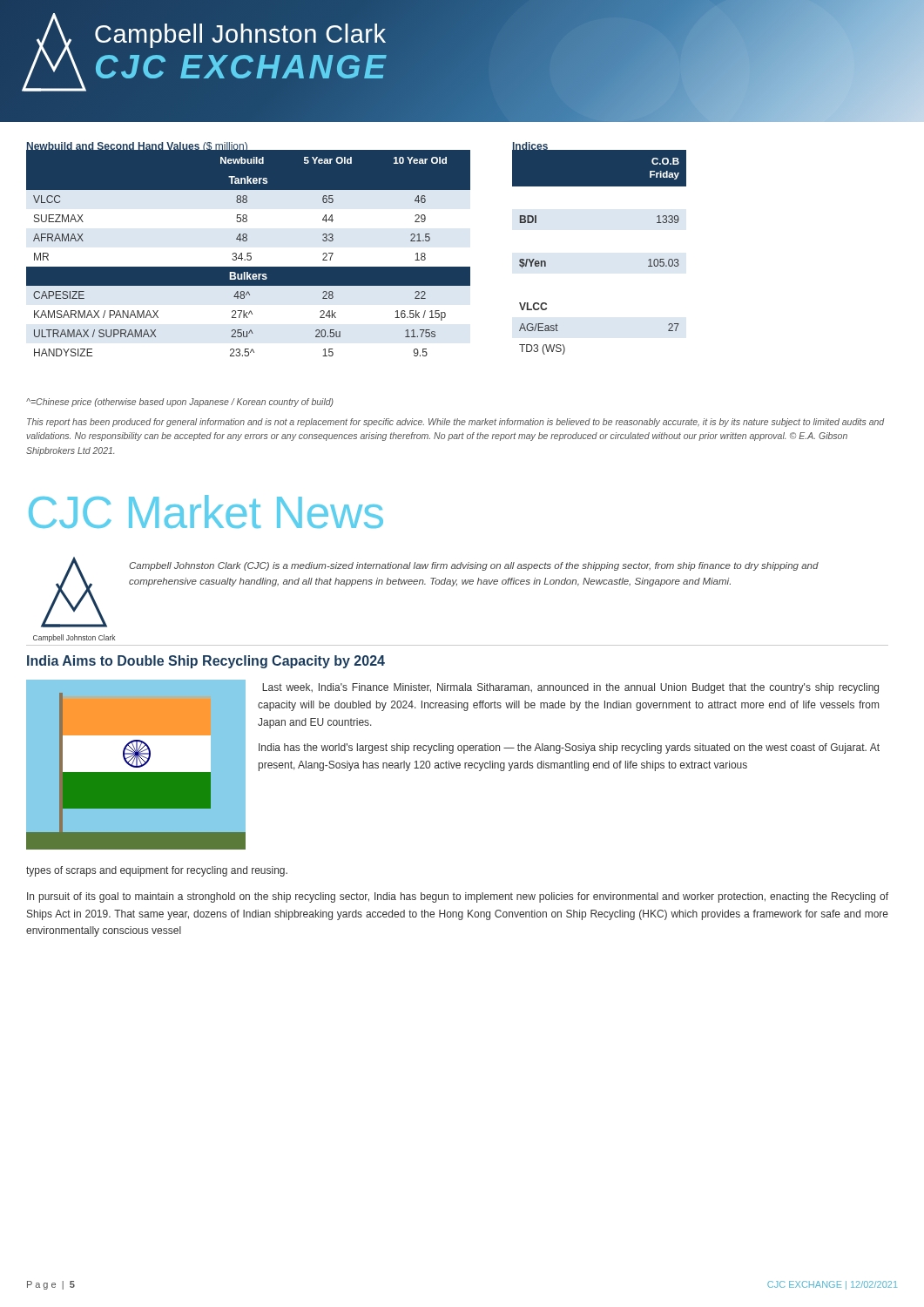This screenshot has width=924, height=1307.
Task: Locate the title that reads "CJC Market News"
Action: (x=205, y=512)
